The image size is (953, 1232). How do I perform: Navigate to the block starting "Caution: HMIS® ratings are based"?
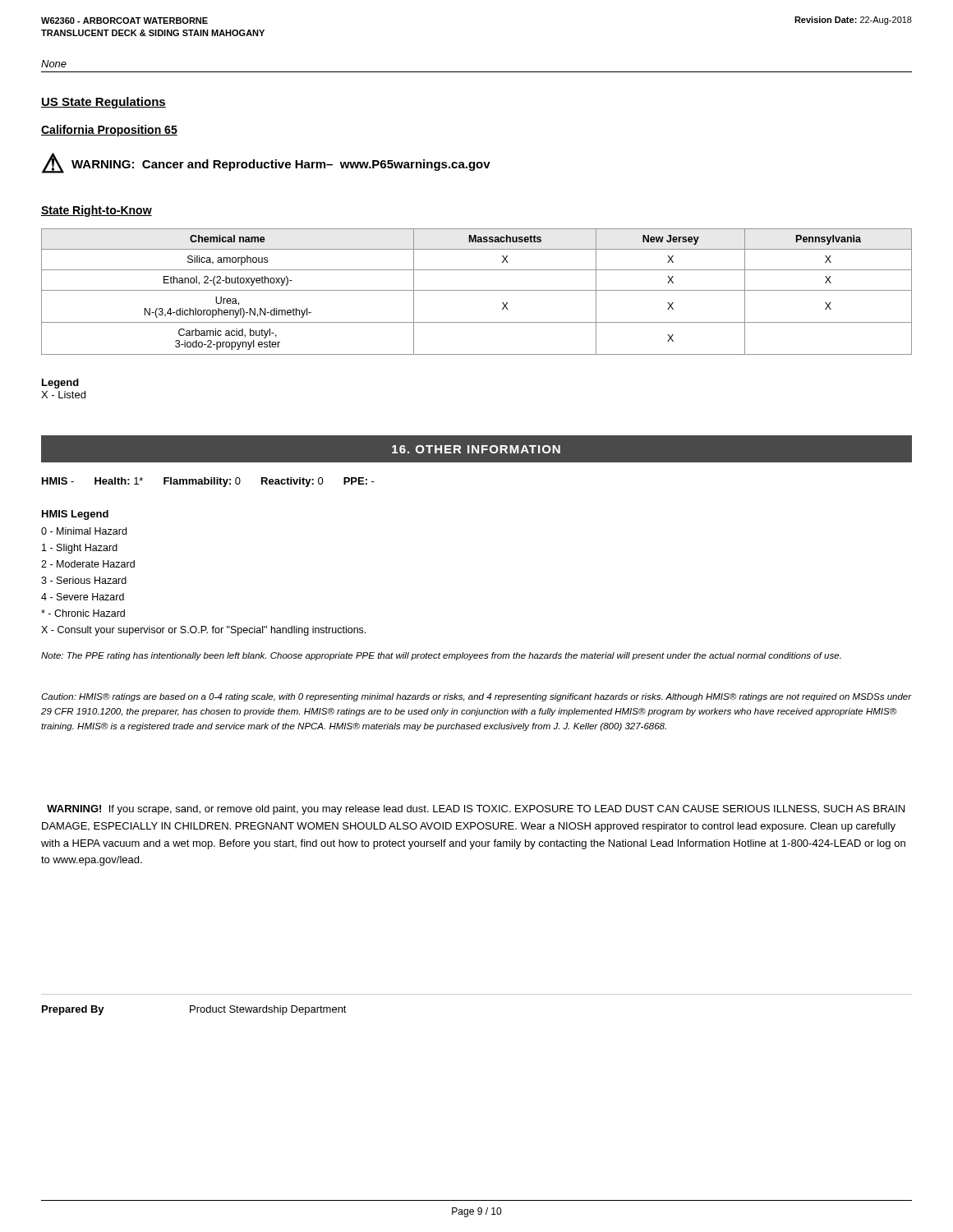pos(476,711)
